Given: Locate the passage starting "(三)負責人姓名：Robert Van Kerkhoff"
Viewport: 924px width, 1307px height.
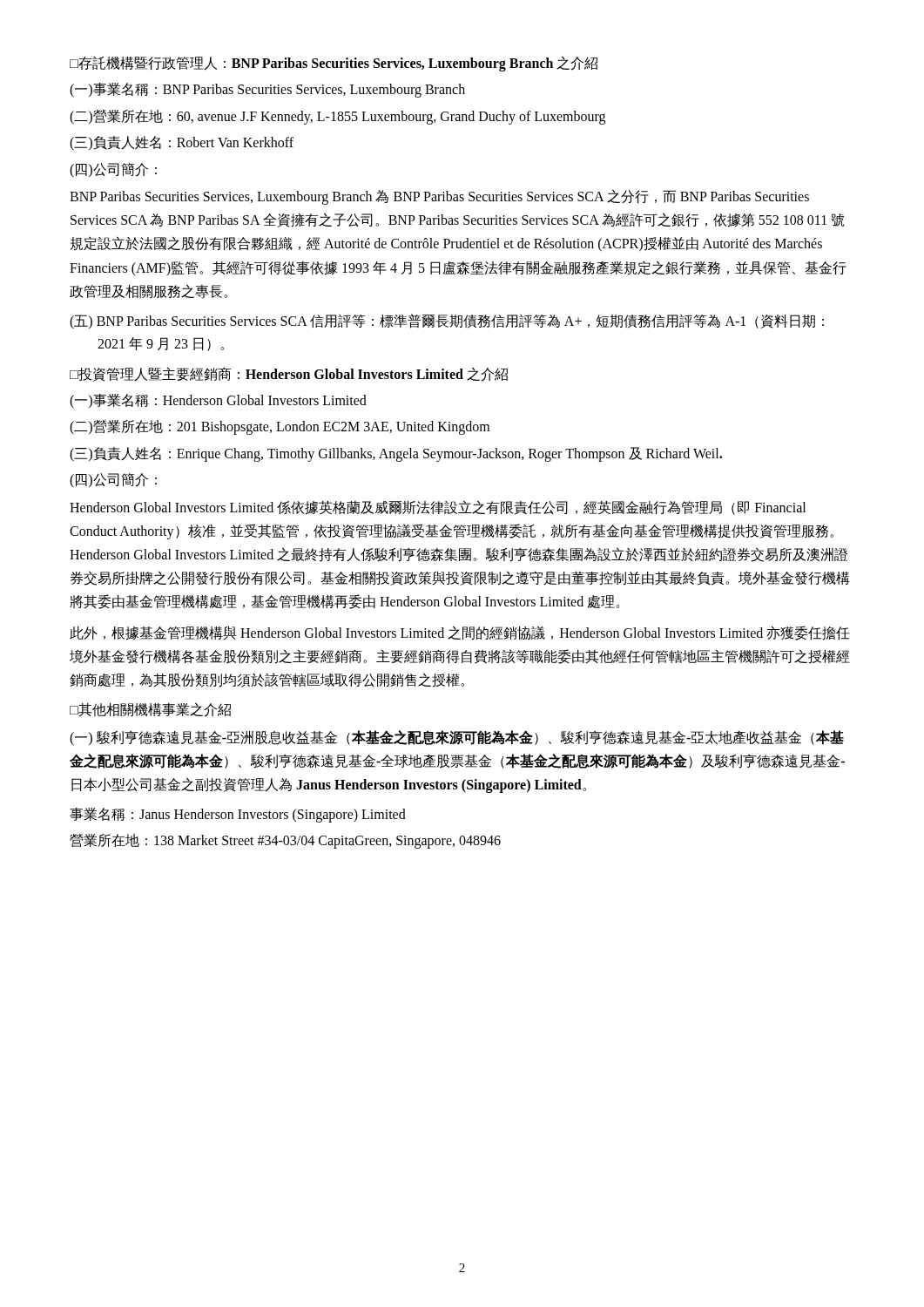Looking at the screenshot, I should click(x=182, y=143).
